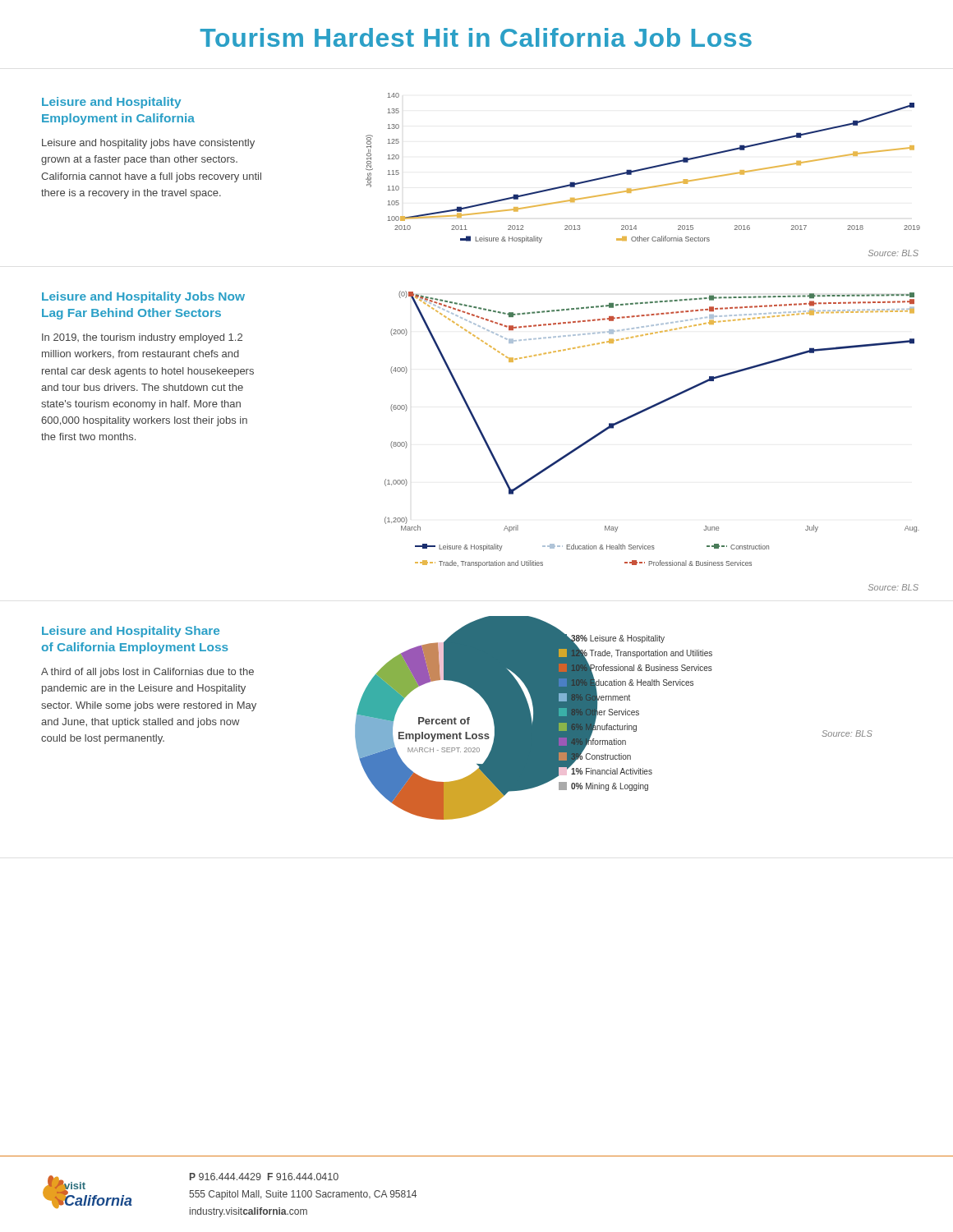Locate the text block that reads "In 2019, the tourism industry employed"
The width and height of the screenshot is (953, 1232).
(x=148, y=387)
